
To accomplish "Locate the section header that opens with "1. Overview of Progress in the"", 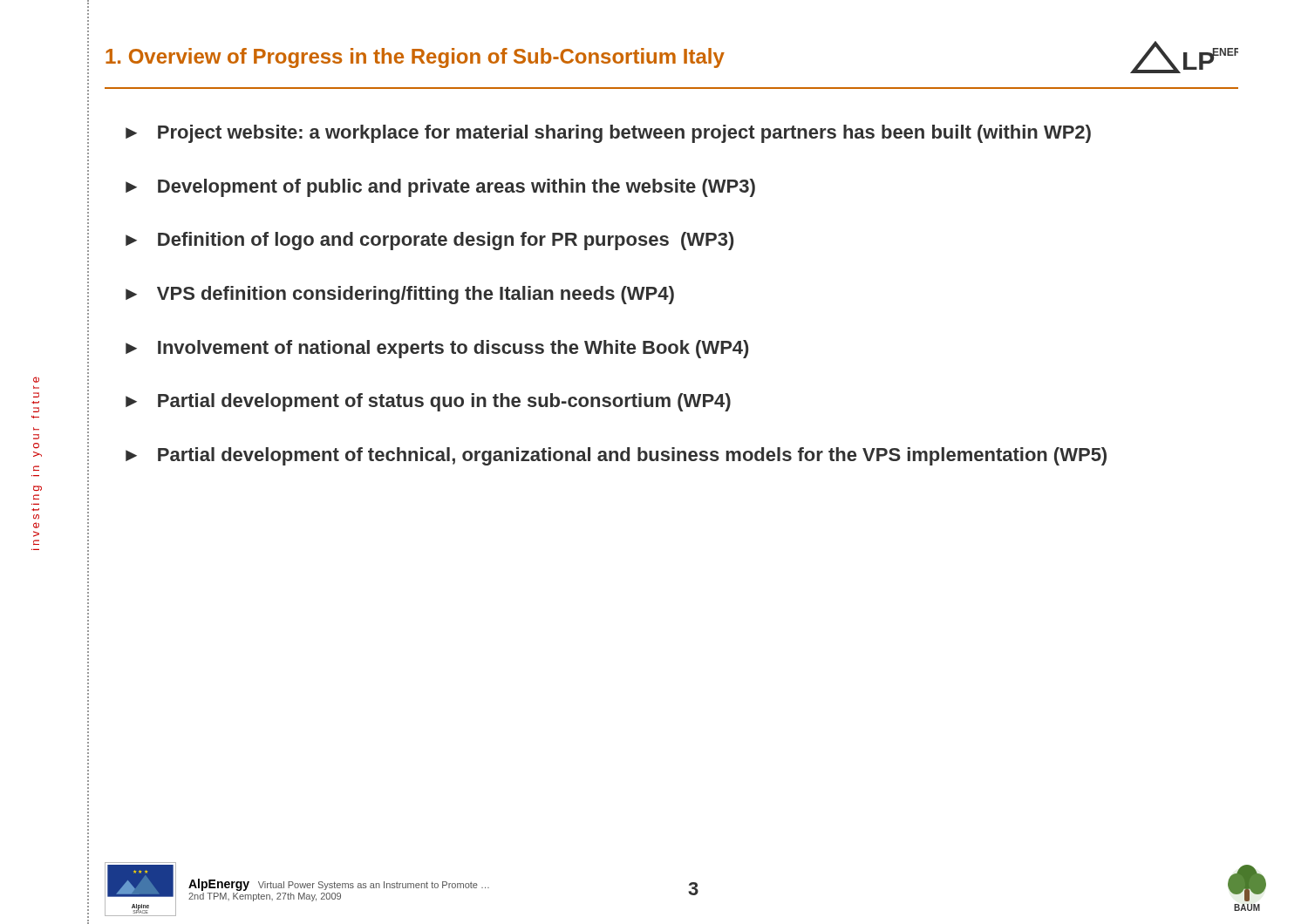I will [x=671, y=57].
